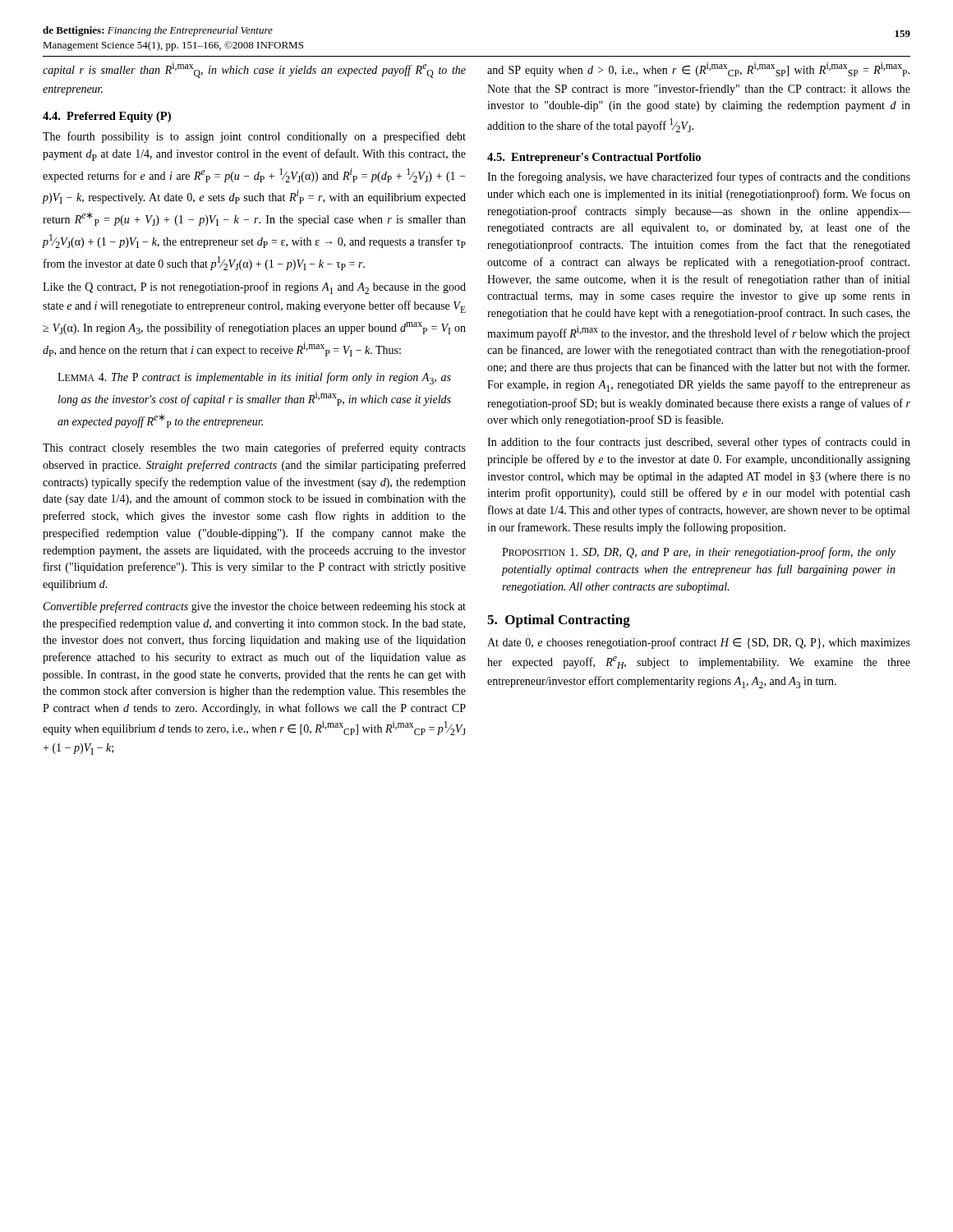
Task: Where is the passage that starts "At date 0, e chooses"?
Action: [x=699, y=664]
